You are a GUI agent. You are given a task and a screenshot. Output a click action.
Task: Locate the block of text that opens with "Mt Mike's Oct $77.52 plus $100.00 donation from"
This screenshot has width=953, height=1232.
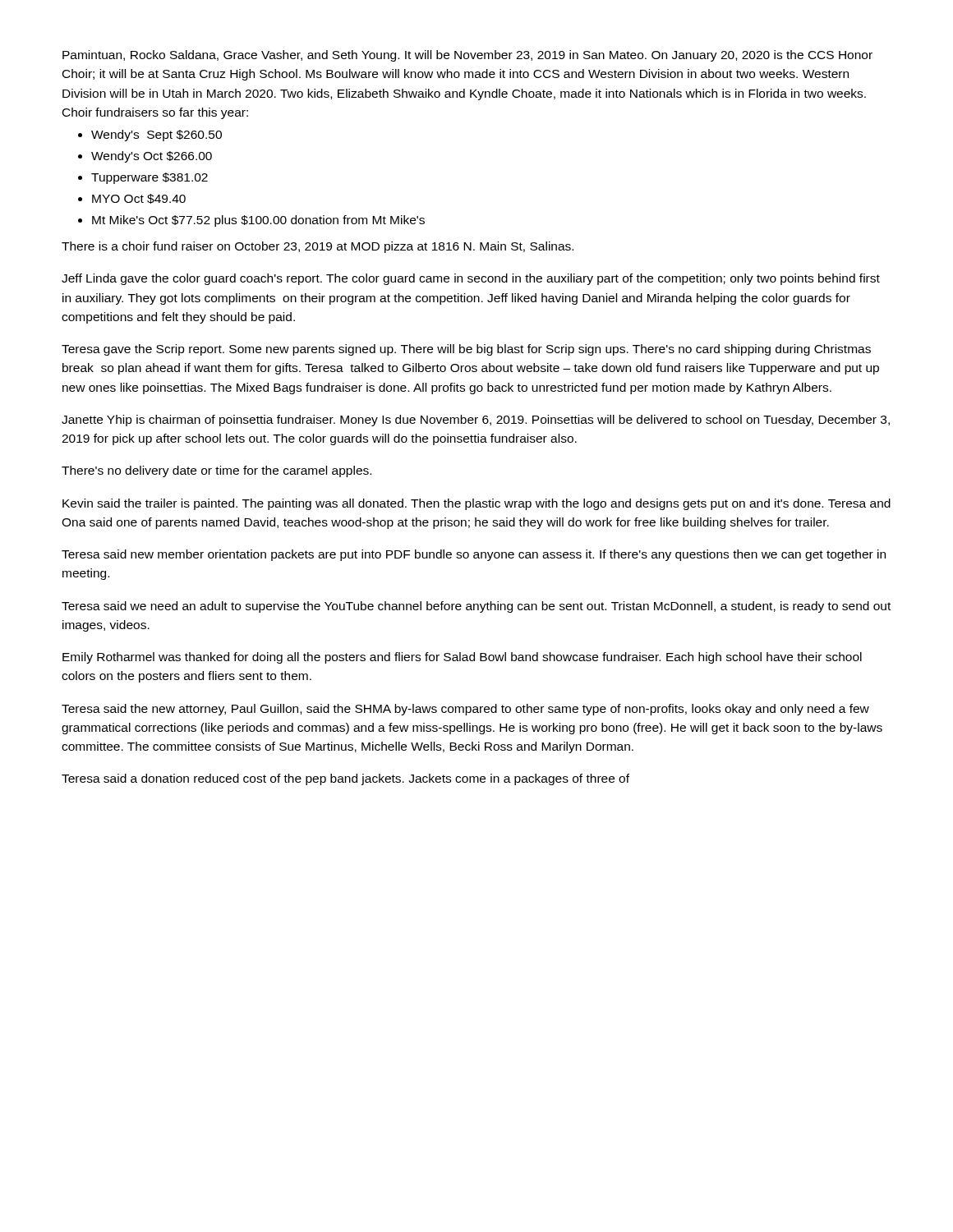pyautogui.click(x=258, y=220)
